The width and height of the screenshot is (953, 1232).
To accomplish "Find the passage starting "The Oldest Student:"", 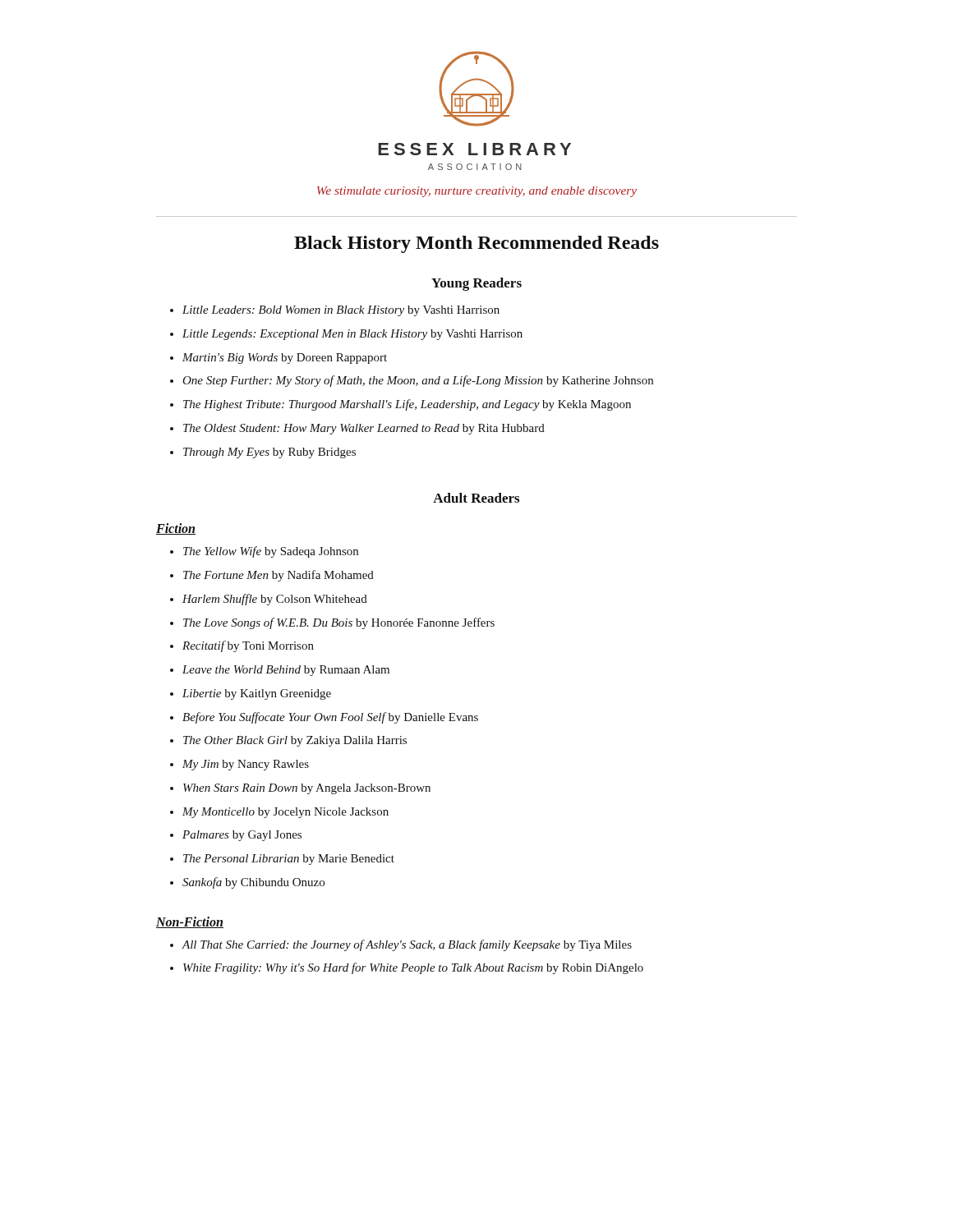I will [x=363, y=428].
